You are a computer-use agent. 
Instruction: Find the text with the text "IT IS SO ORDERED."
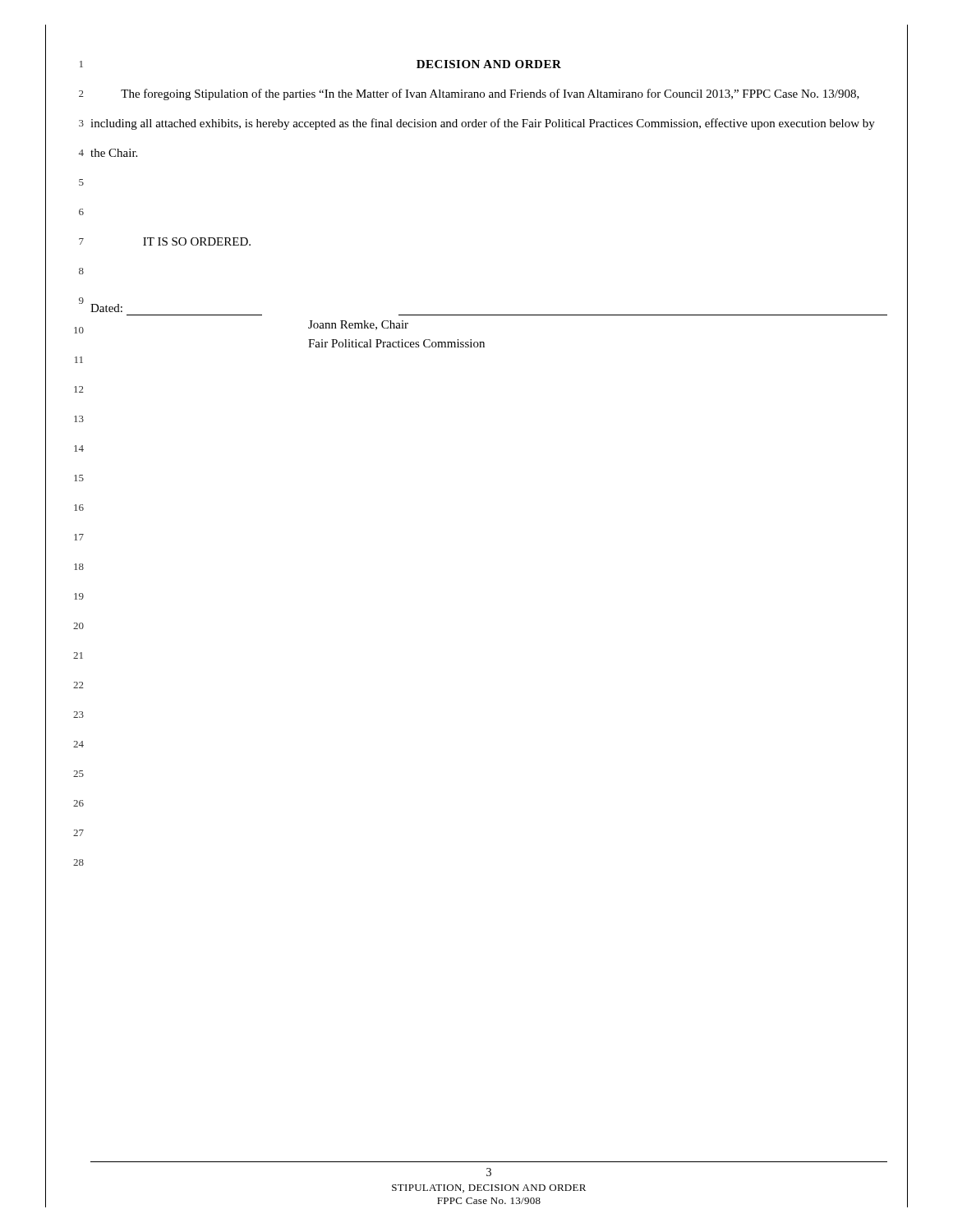pyautogui.click(x=189, y=241)
